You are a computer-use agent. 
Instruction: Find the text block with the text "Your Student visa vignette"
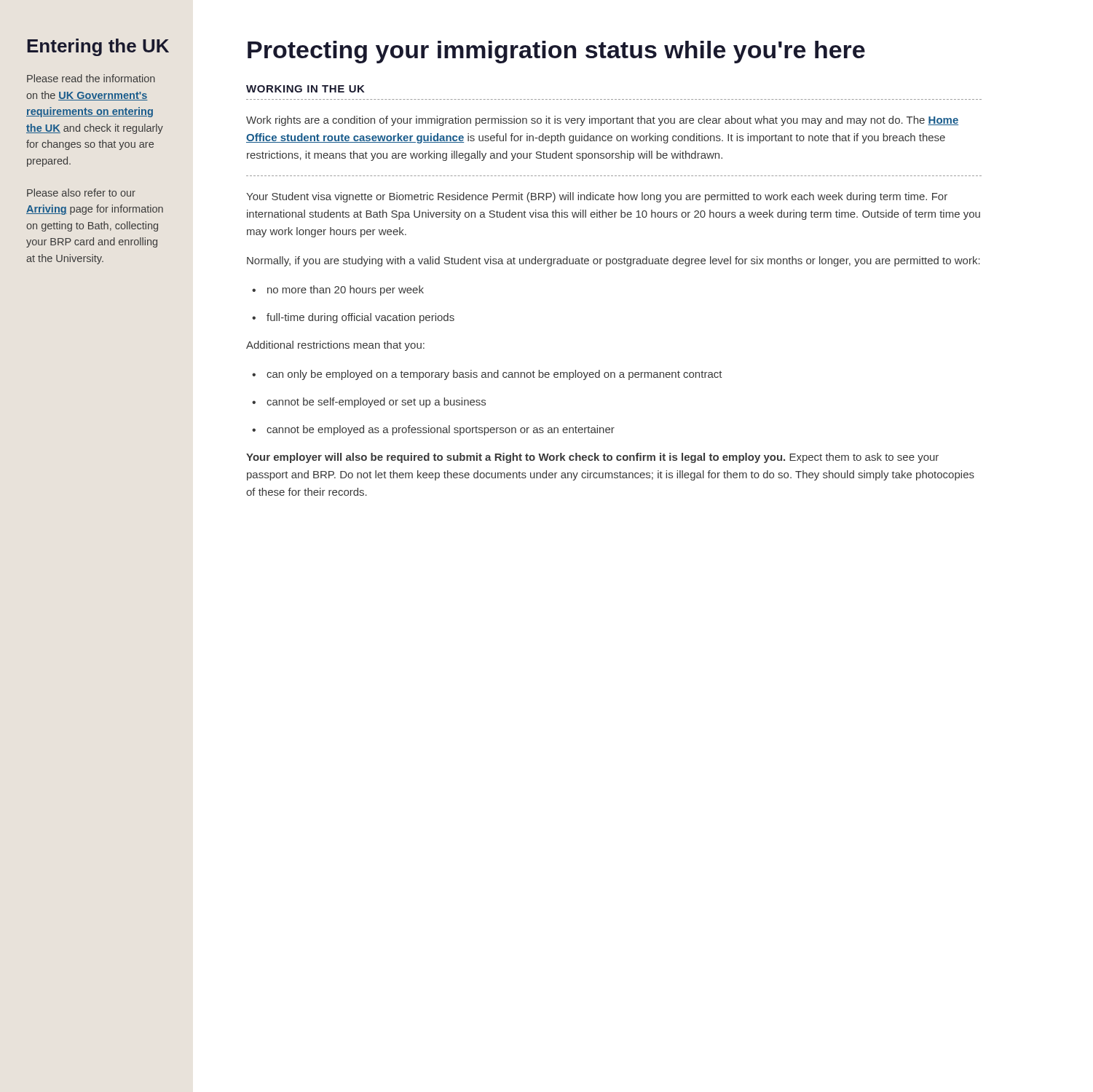[x=614, y=214]
